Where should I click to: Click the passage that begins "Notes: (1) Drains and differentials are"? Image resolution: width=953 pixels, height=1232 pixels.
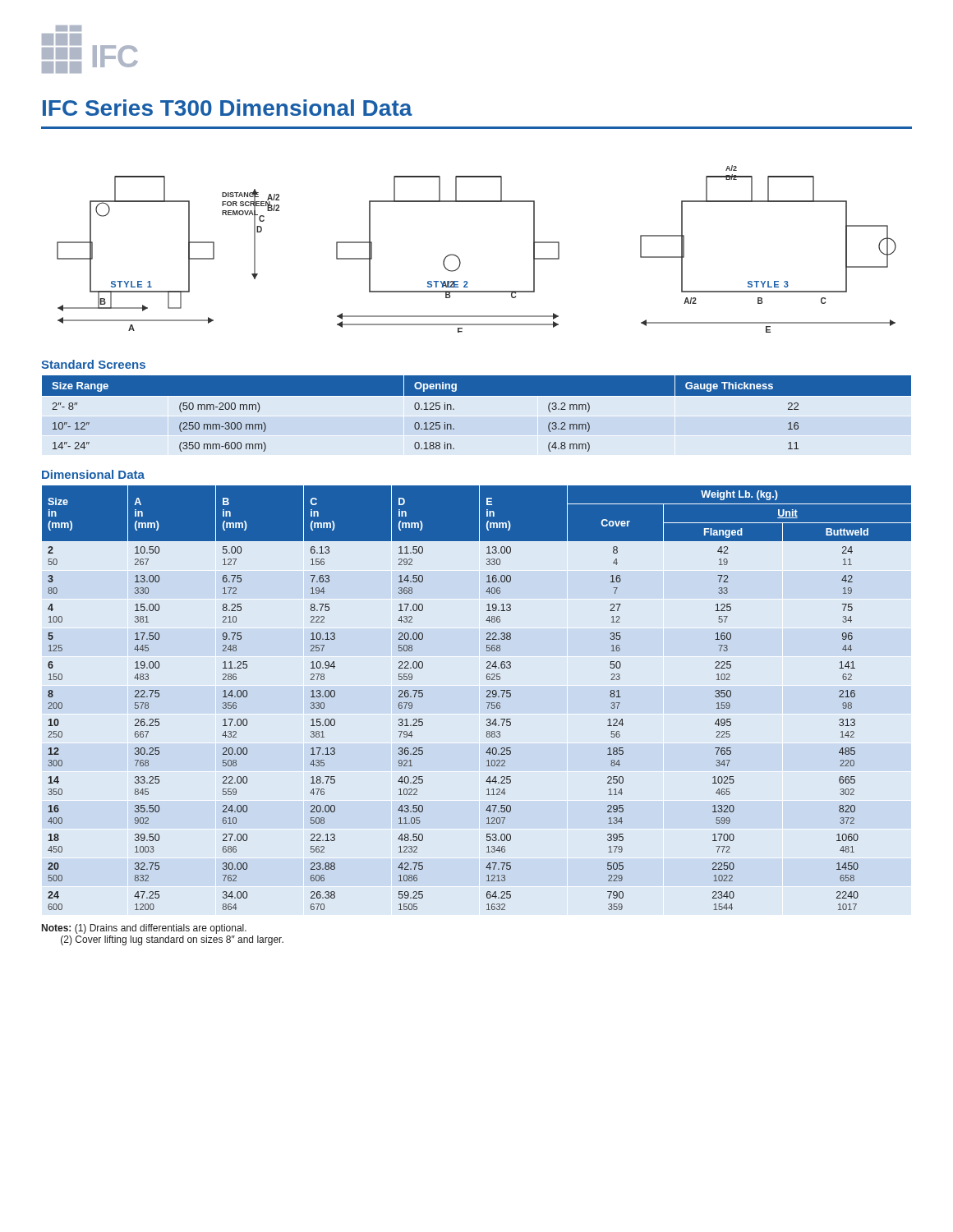coord(163,934)
